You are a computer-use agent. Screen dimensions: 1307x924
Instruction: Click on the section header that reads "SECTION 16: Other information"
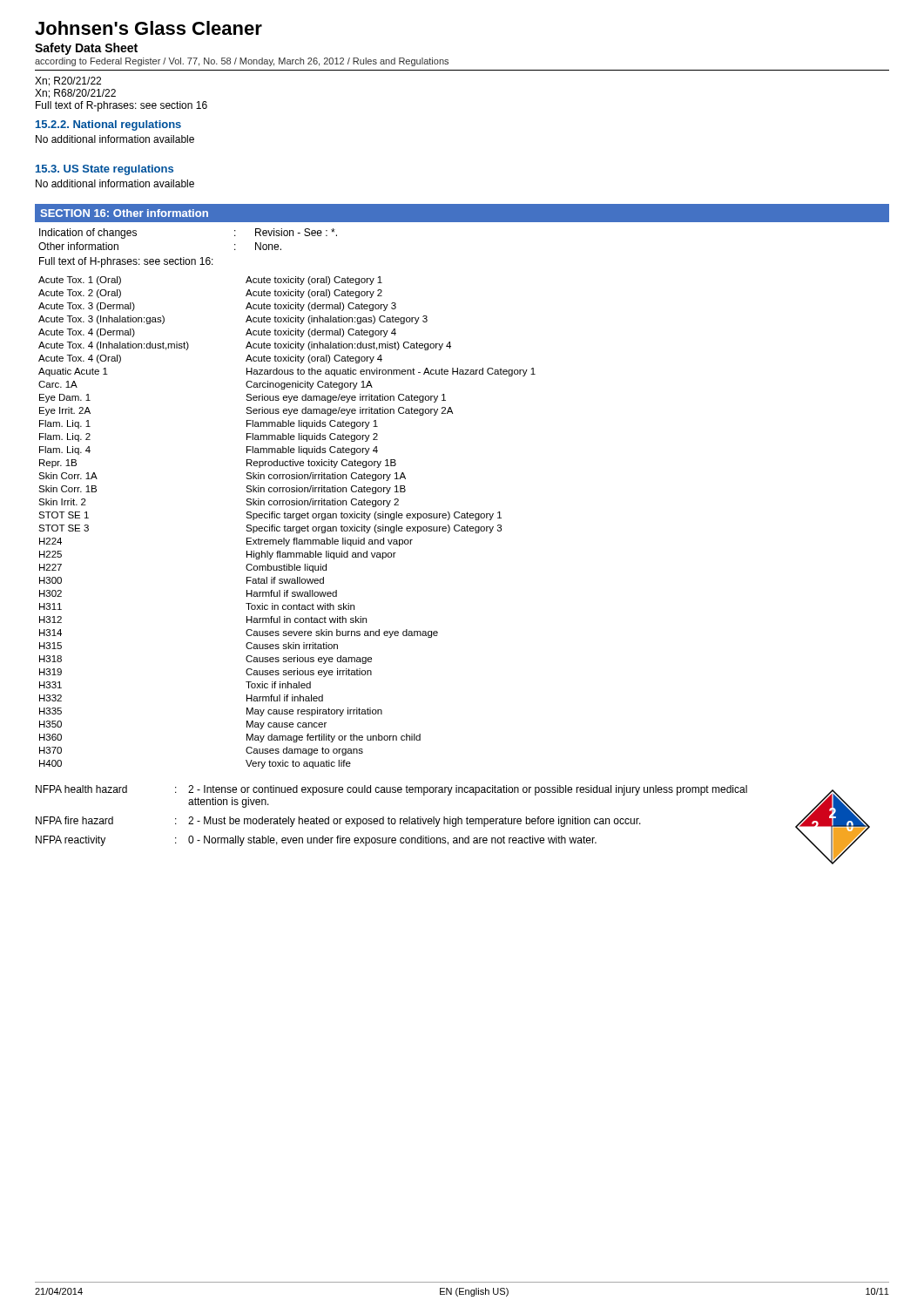[124, 213]
